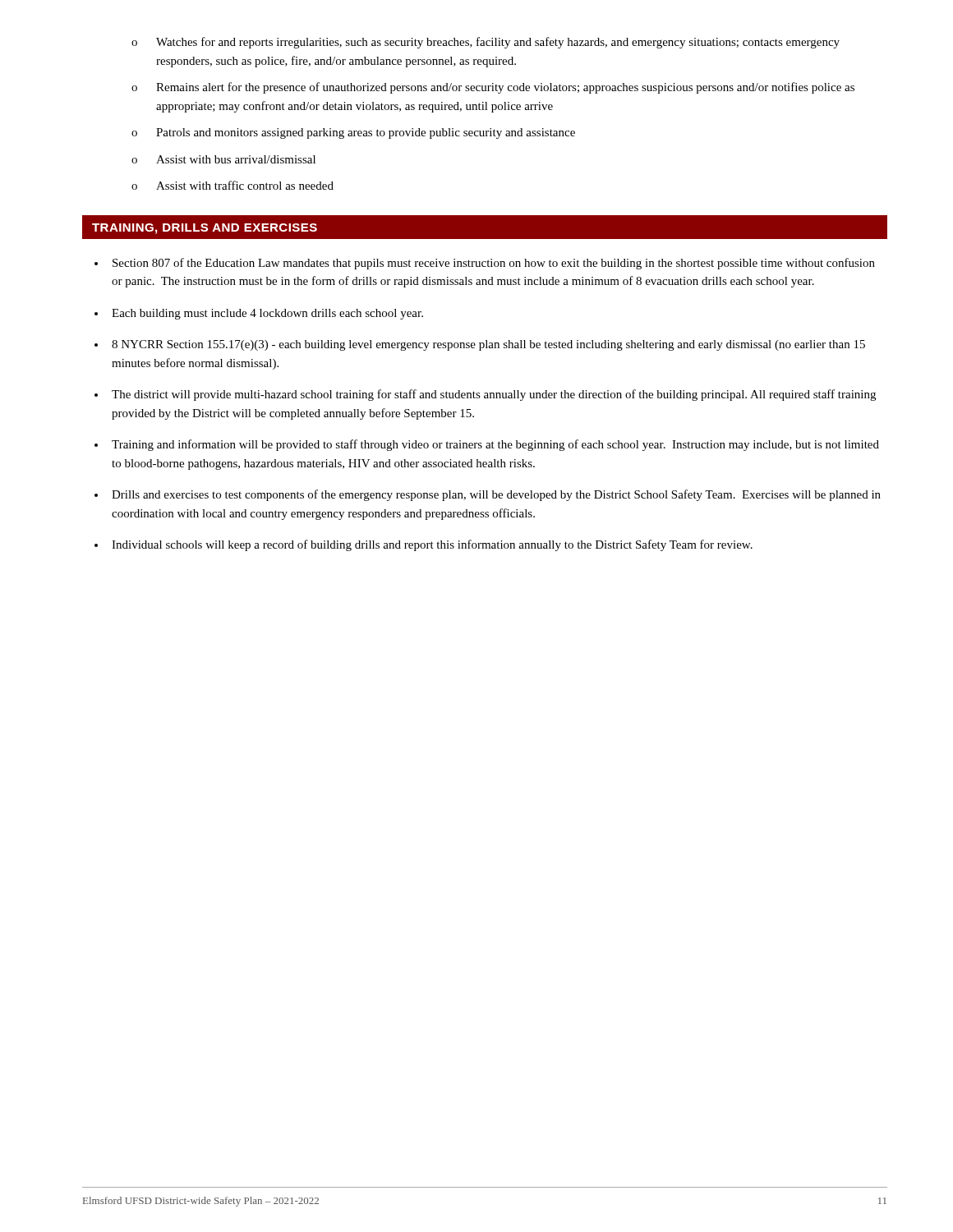This screenshot has height=1232, width=953.
Task: Locate the section header with the text "TRAINING, DRILLS AND EXERCISES"
Action: [x=485, y=227]
